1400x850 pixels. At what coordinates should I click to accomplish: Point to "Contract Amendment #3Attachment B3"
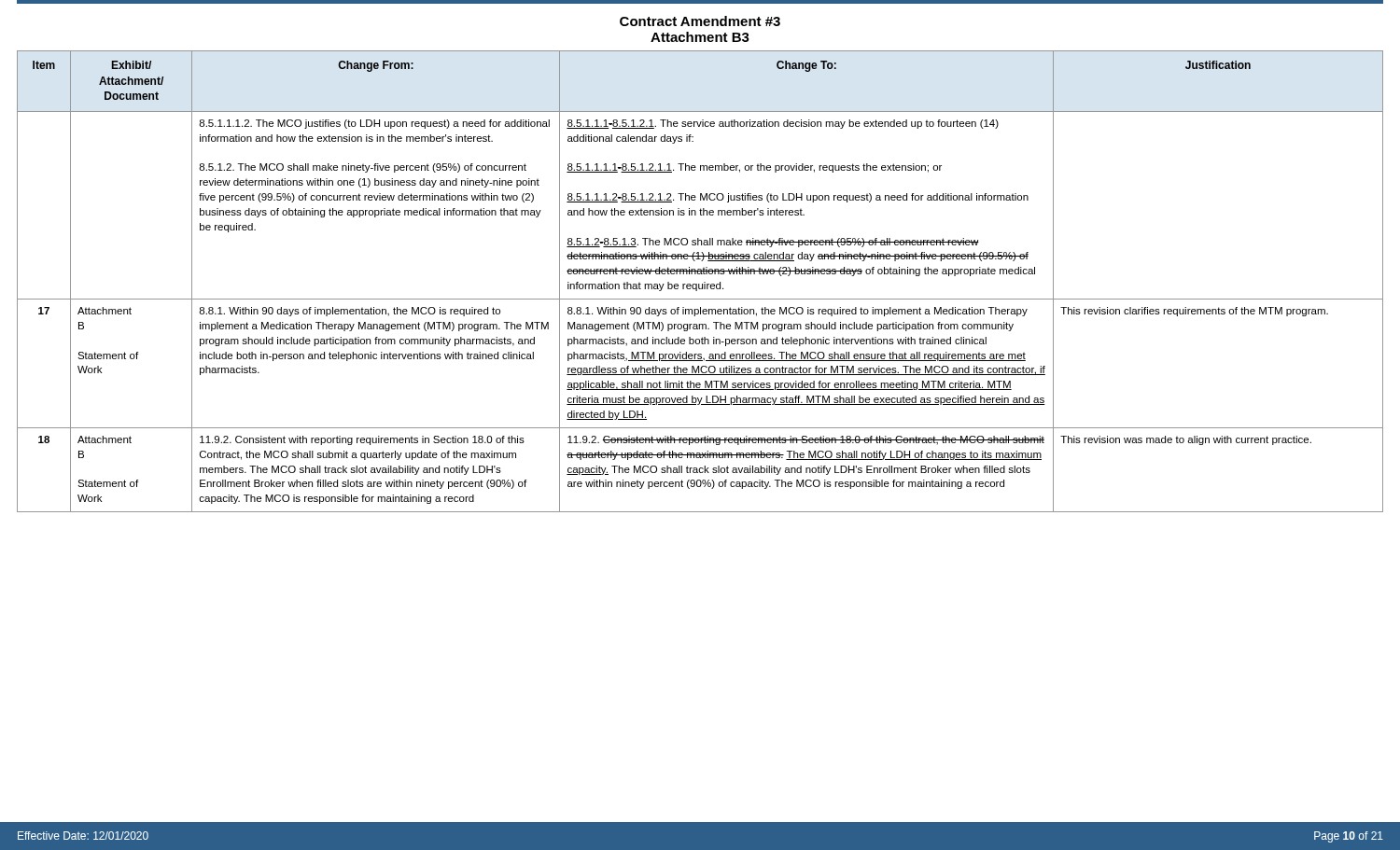pyautogui.click(x=700, y=29)
